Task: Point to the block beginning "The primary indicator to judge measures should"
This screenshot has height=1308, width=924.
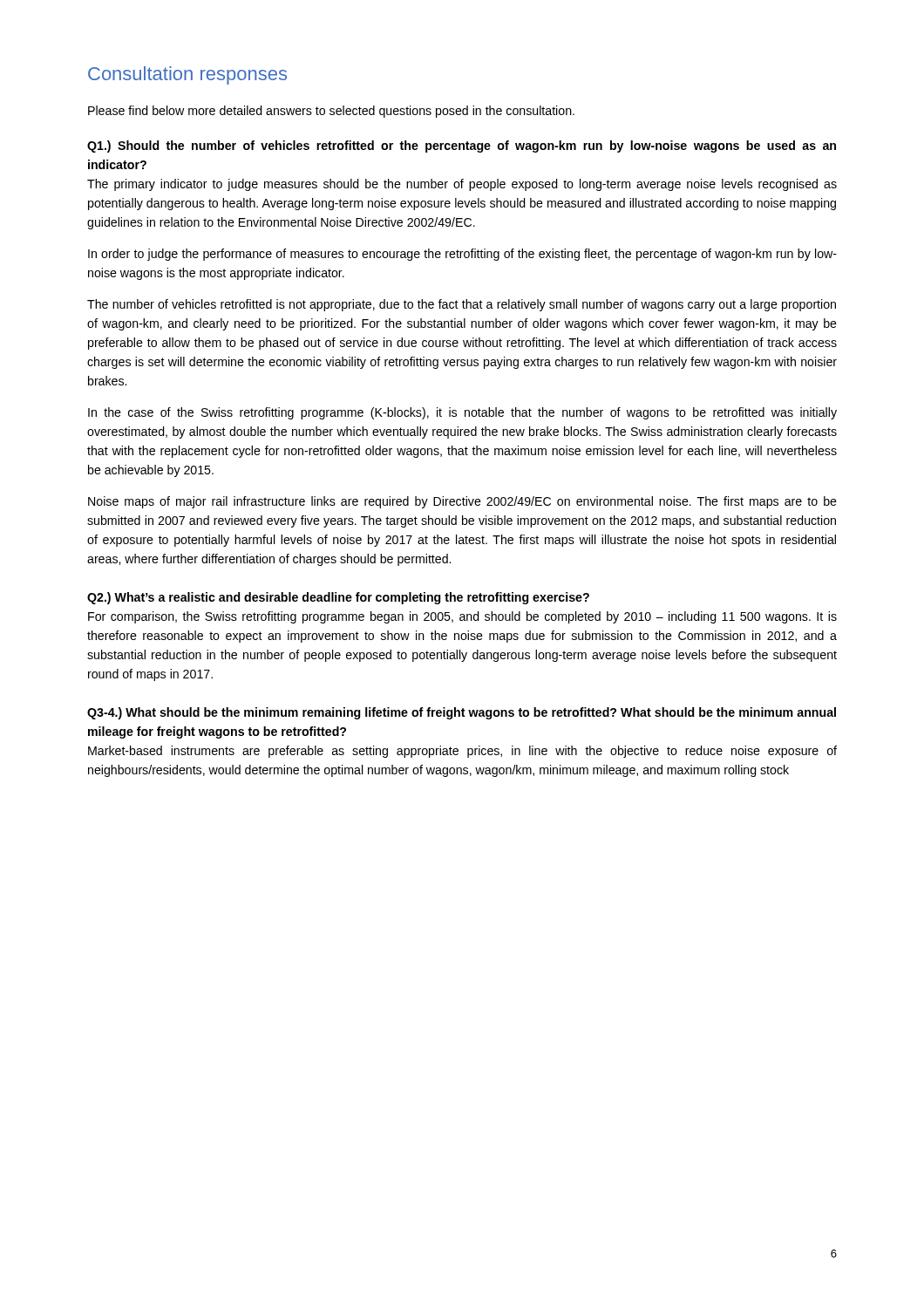Action: [x=462, y=203]
